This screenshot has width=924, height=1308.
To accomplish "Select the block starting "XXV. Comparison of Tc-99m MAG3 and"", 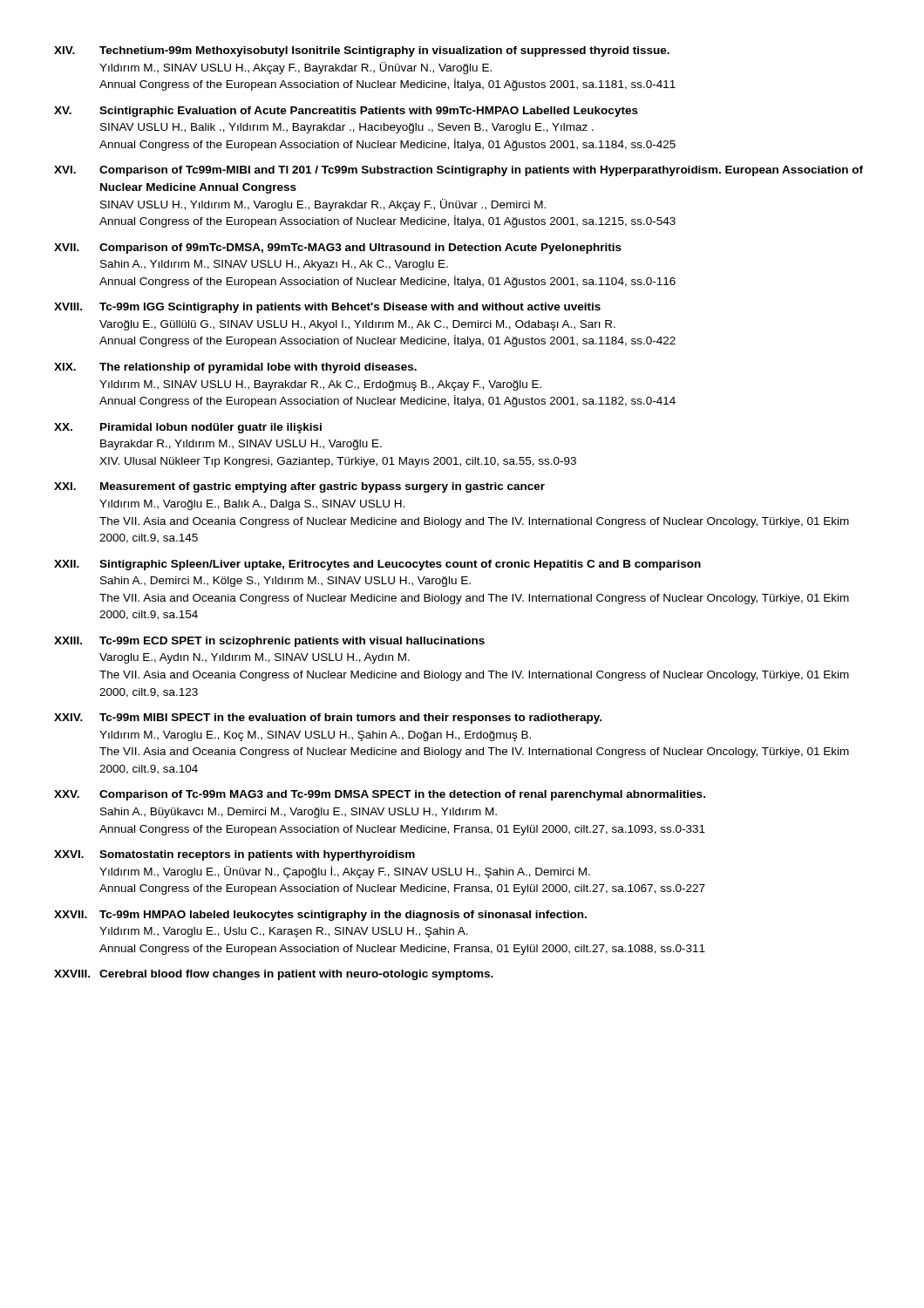I will [x=462, y=812].
